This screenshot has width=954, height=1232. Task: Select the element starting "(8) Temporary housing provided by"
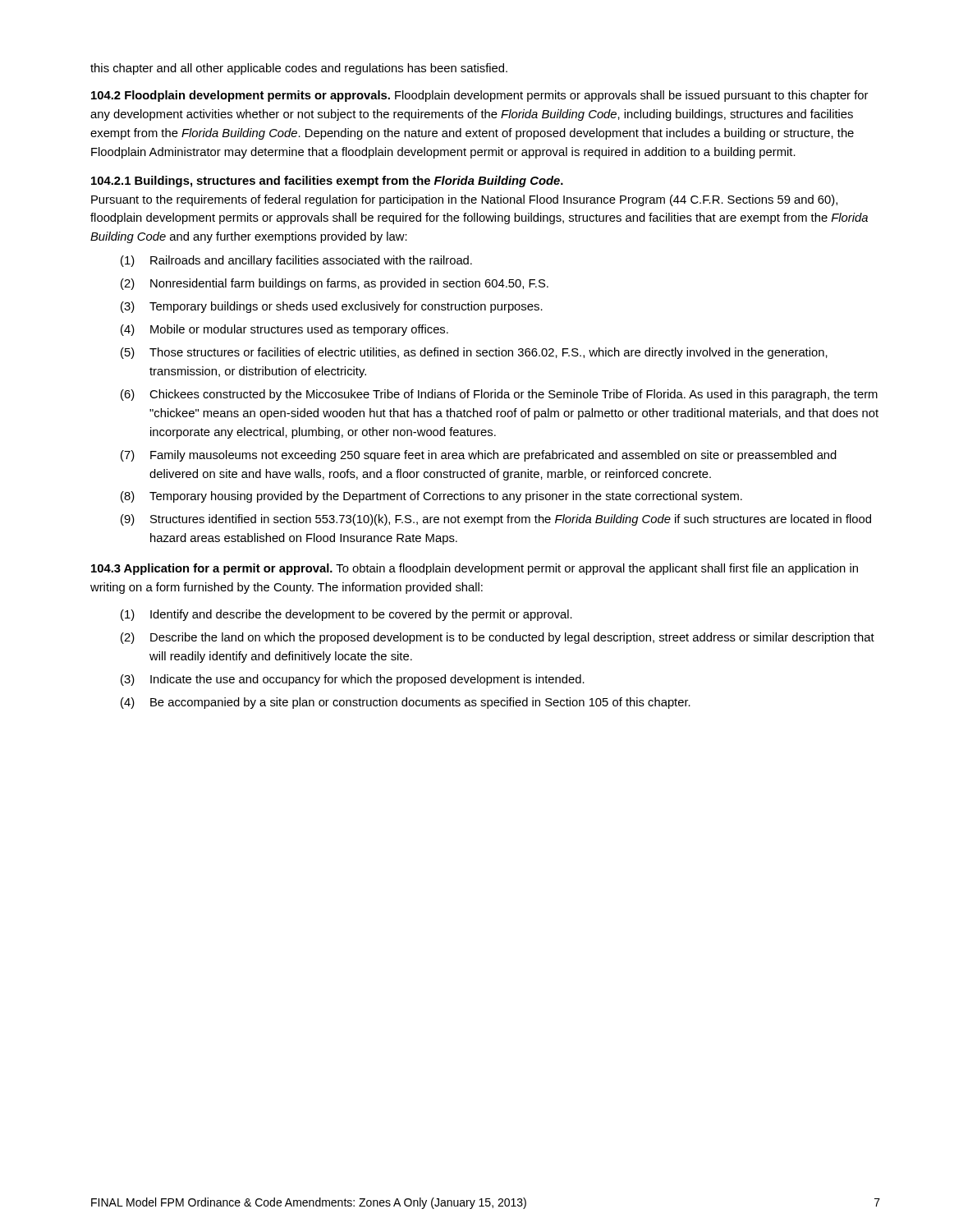(x=500, y=497)
